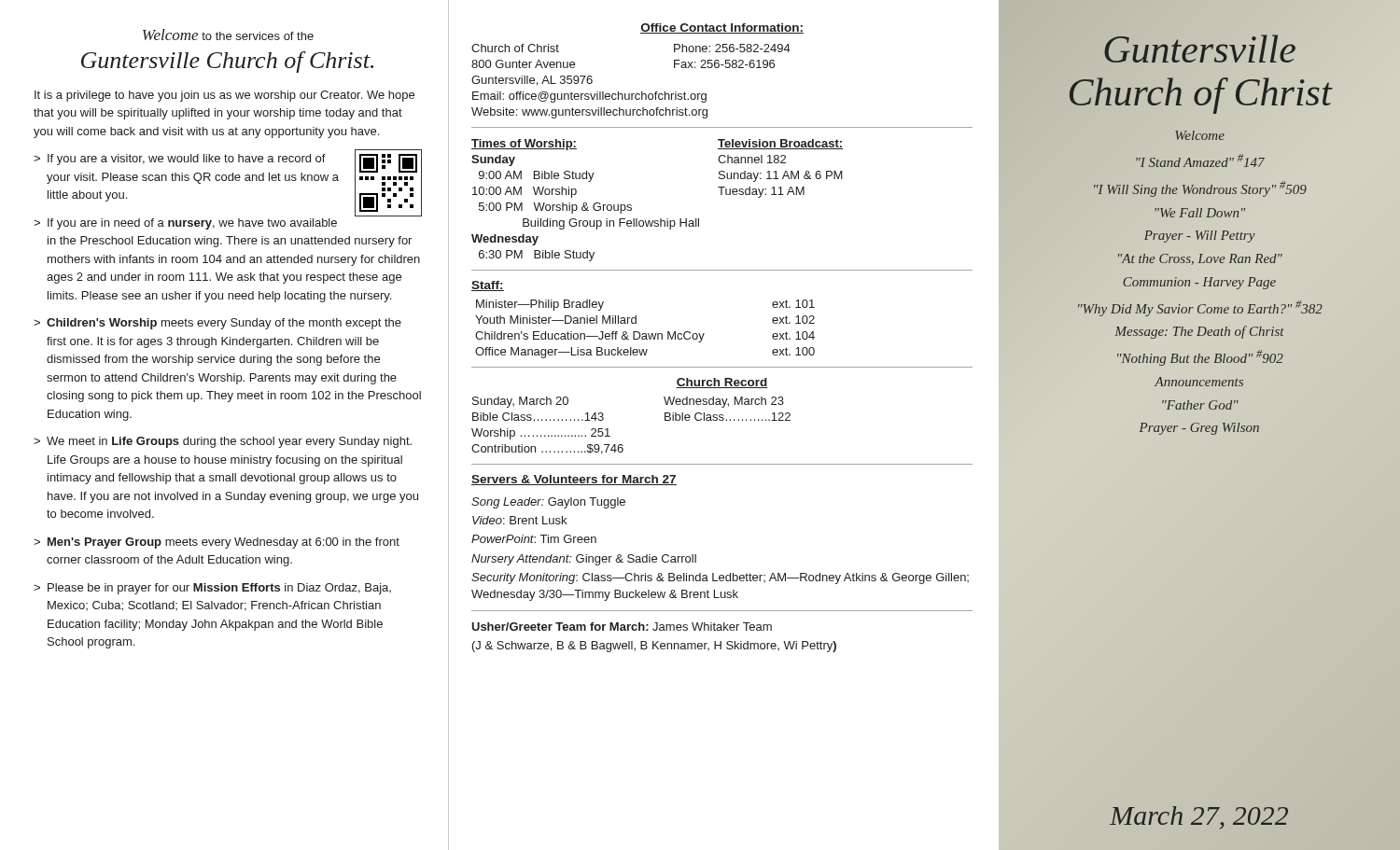
Task: Locate the block of text that opens with "If you are in need of a nursery,"
Action: point(233,259)
